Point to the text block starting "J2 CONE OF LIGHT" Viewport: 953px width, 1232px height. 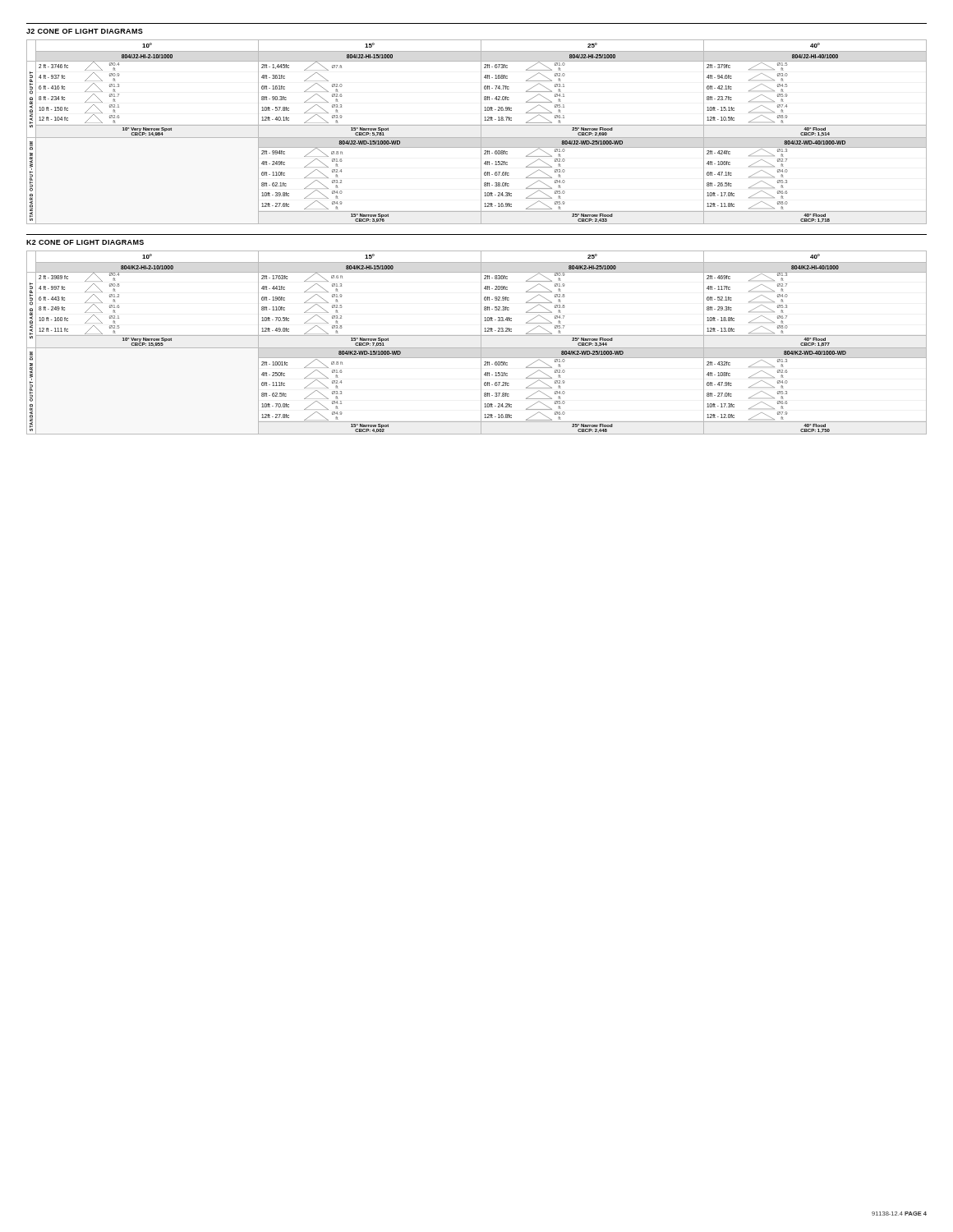(x=85, y=31)
